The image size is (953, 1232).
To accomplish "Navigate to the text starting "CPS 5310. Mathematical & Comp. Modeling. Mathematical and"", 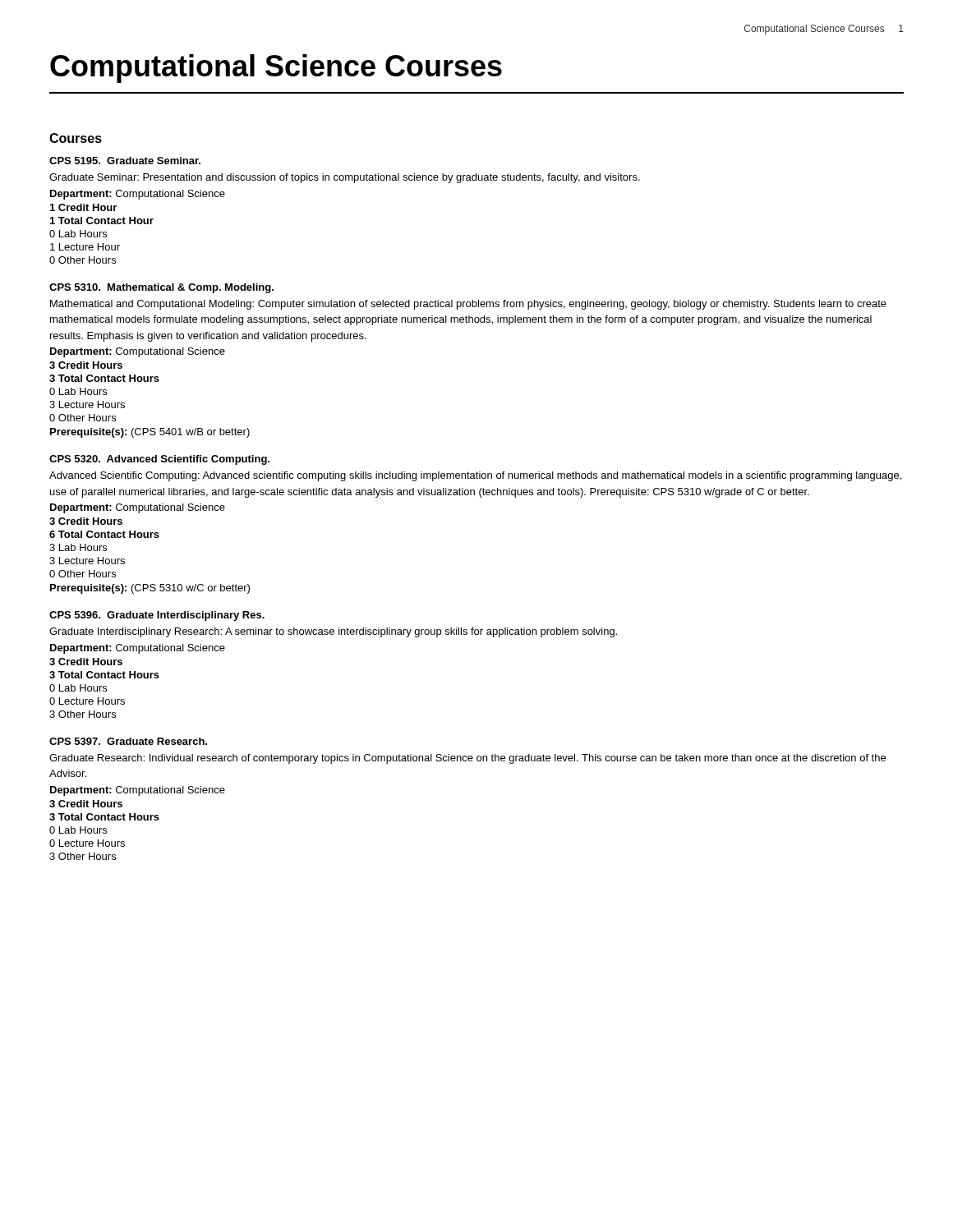I will click(x=161, y=288).
